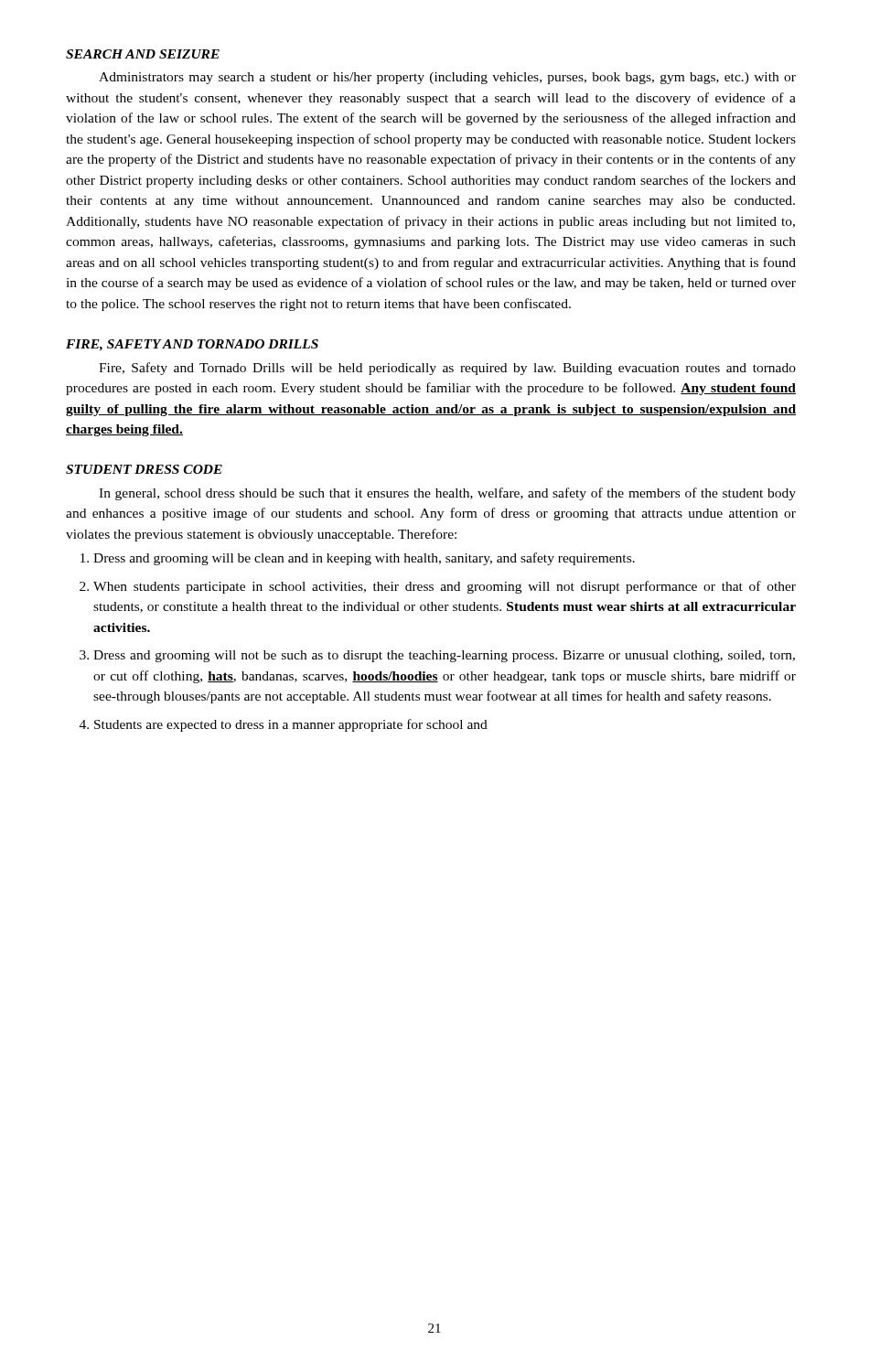
Task: Where is the passage that starts "Students are expected to dress in"?
Action: point(290,724)
